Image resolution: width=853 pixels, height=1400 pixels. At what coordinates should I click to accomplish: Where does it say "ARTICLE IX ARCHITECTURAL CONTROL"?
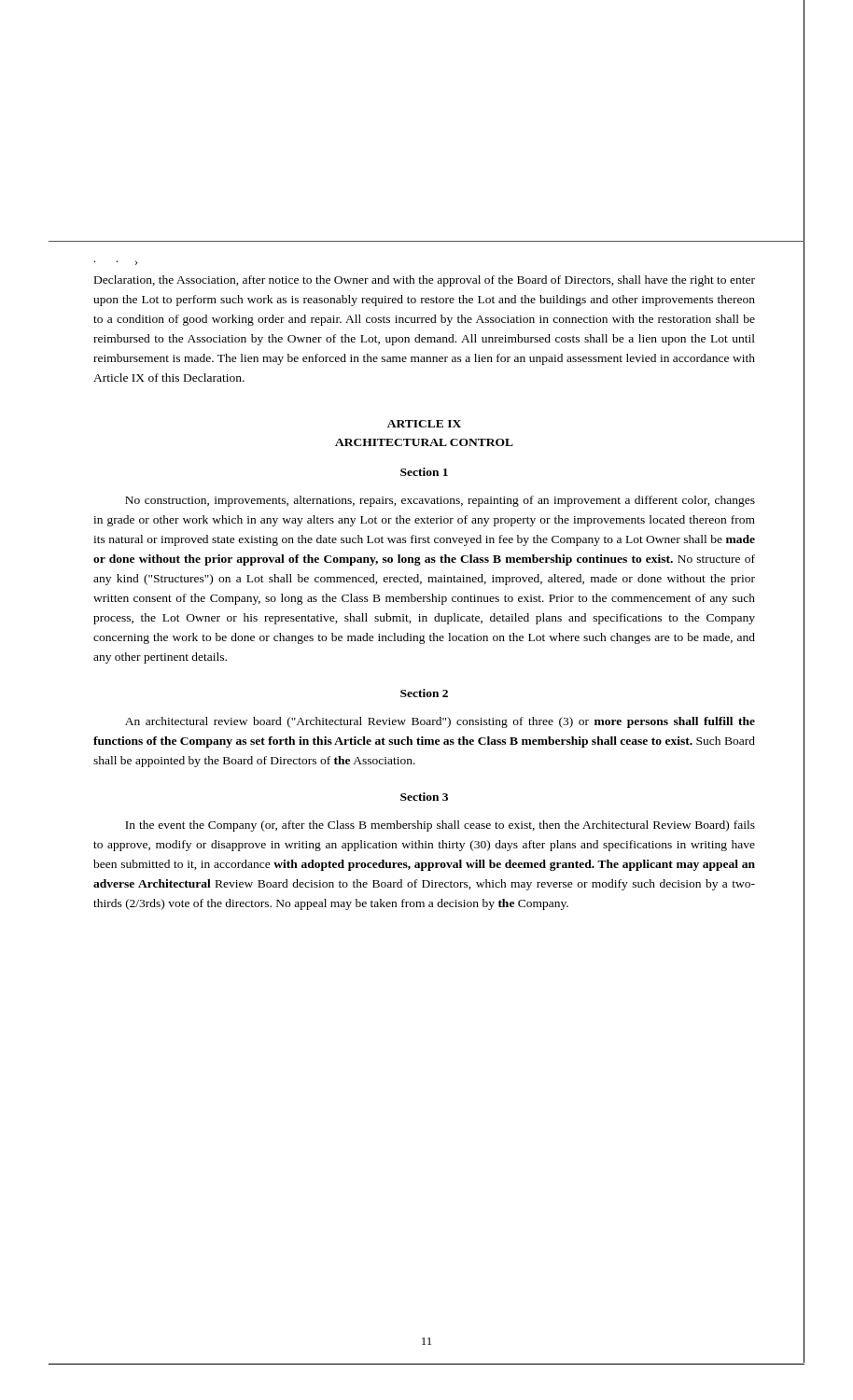pos(424,432)
